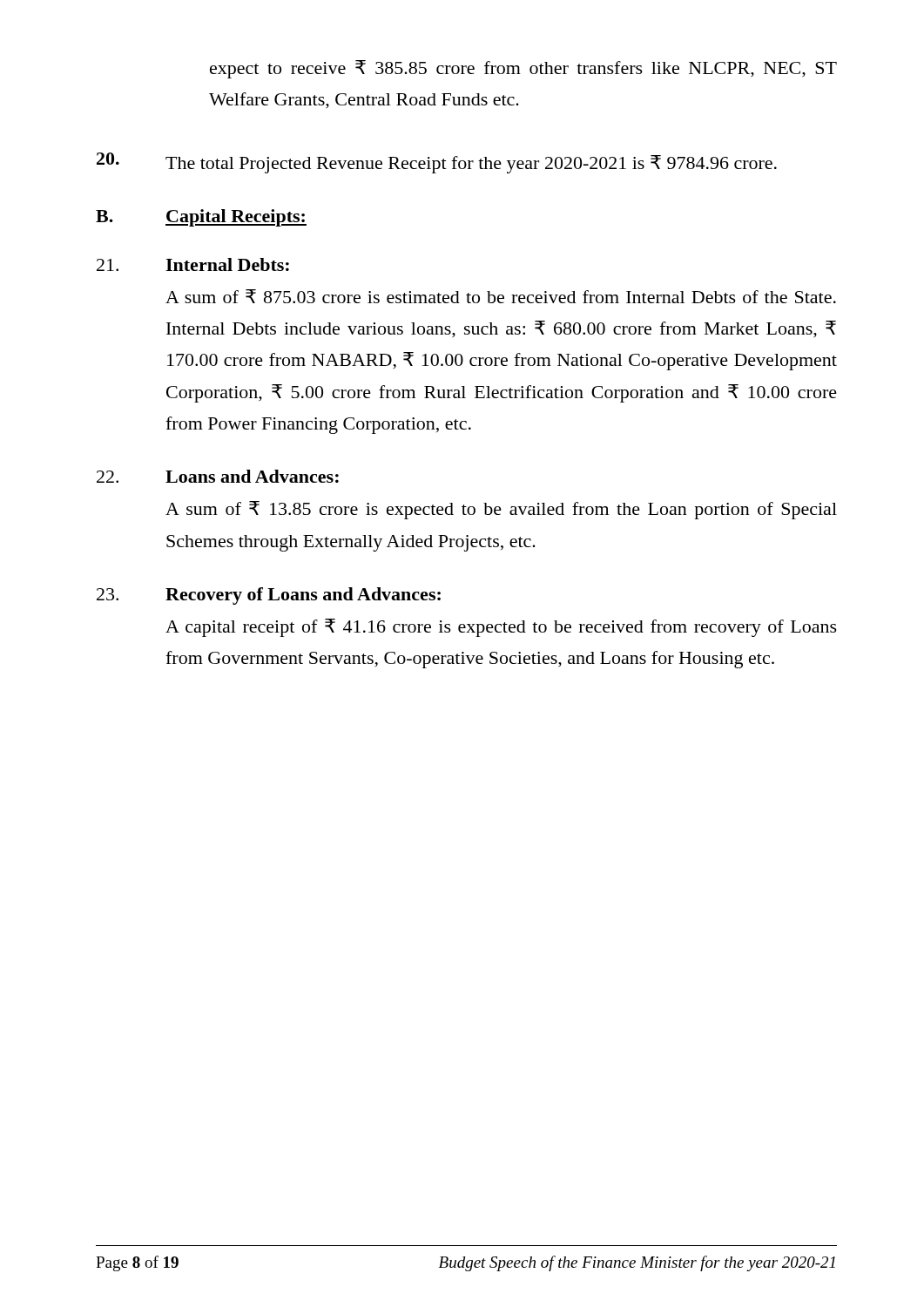Point to the block beginning "A sum of ₹ 875.03 crore"
The height and width of the screenshot is (1307, 924).
point(466,360)
